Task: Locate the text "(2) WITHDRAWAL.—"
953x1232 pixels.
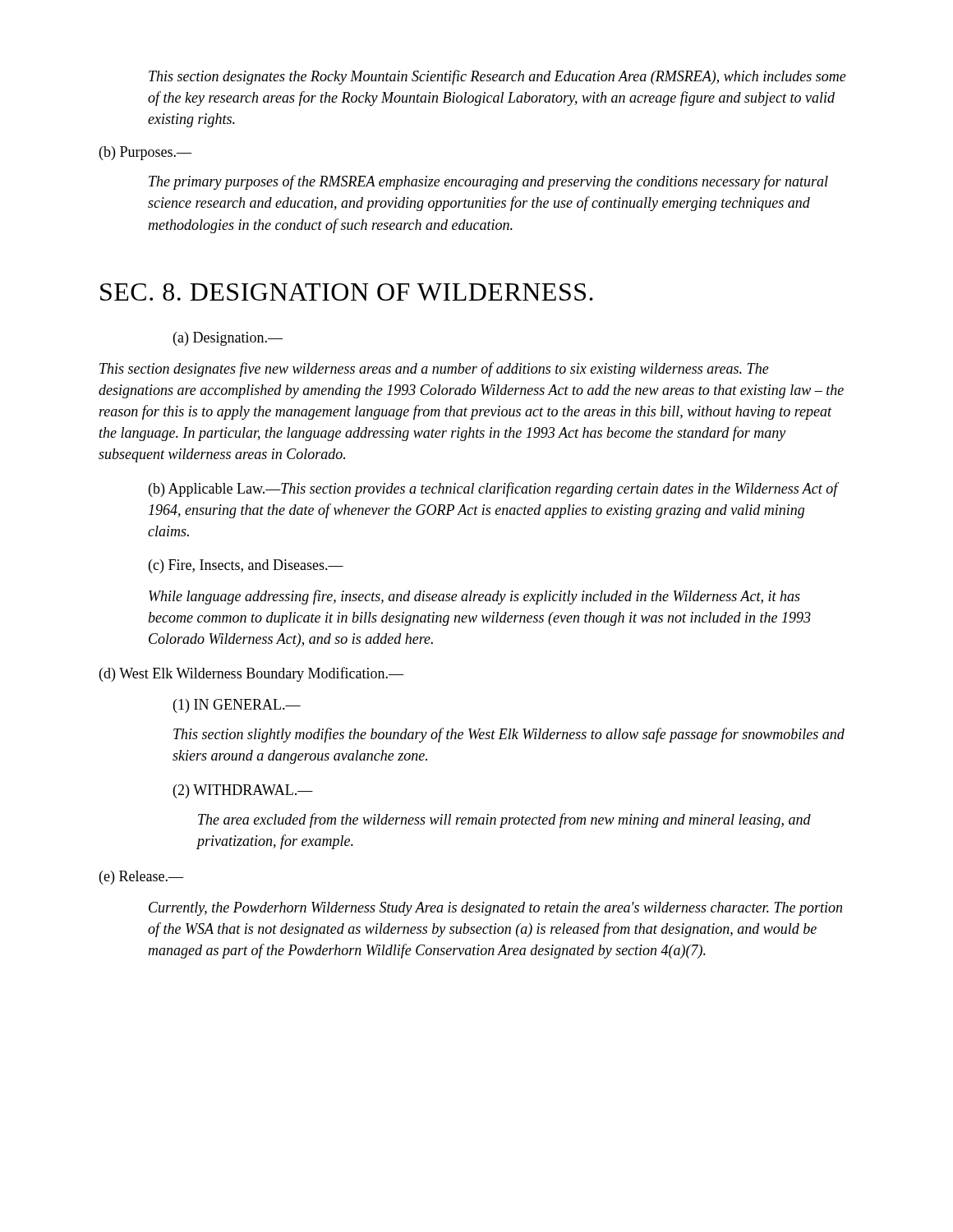Action: (243, 791)
